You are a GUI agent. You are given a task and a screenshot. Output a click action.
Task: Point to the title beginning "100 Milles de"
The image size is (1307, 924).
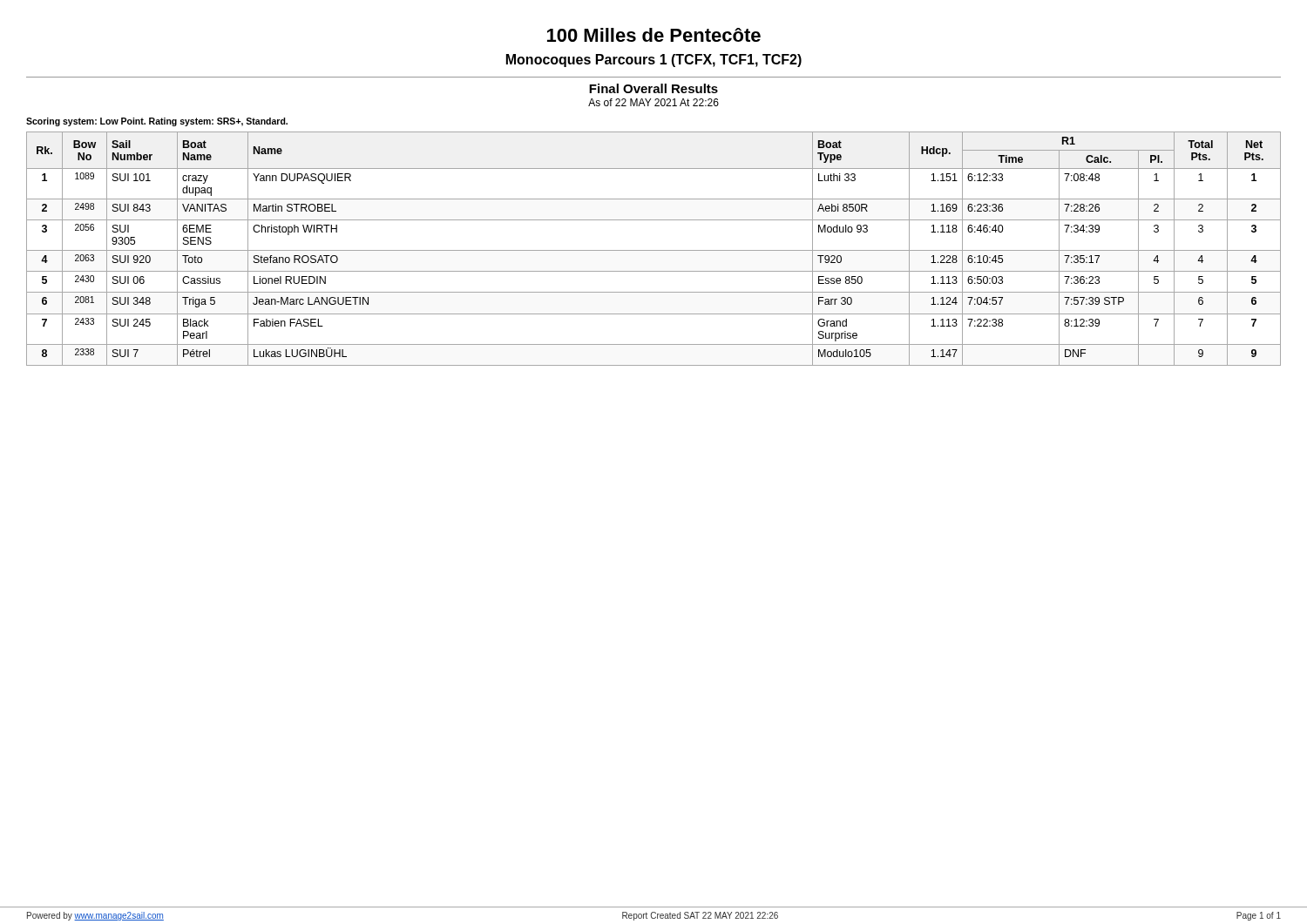tap(654, 36)
